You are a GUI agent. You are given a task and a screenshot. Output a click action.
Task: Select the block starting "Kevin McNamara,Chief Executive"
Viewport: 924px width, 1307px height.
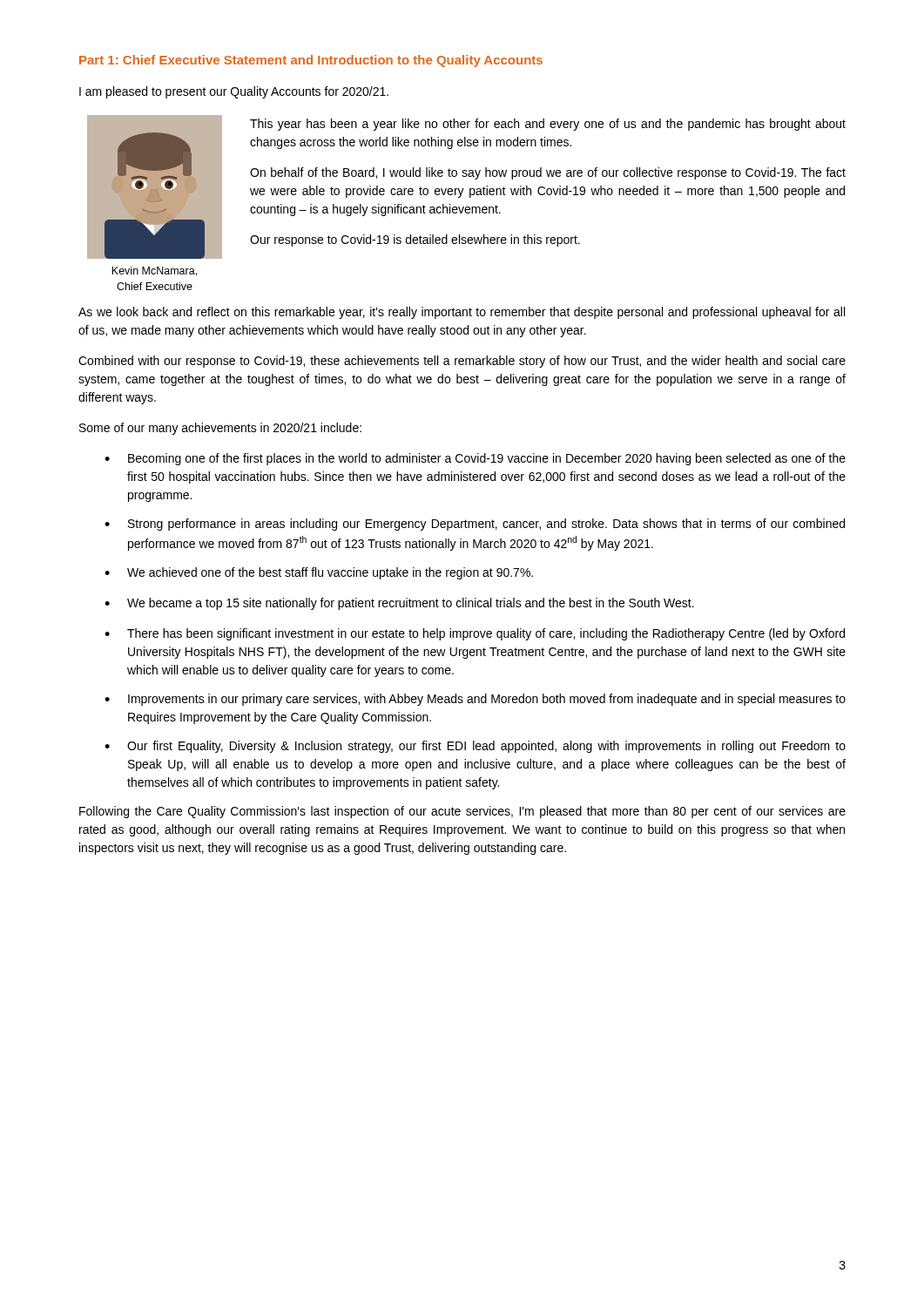155,279
